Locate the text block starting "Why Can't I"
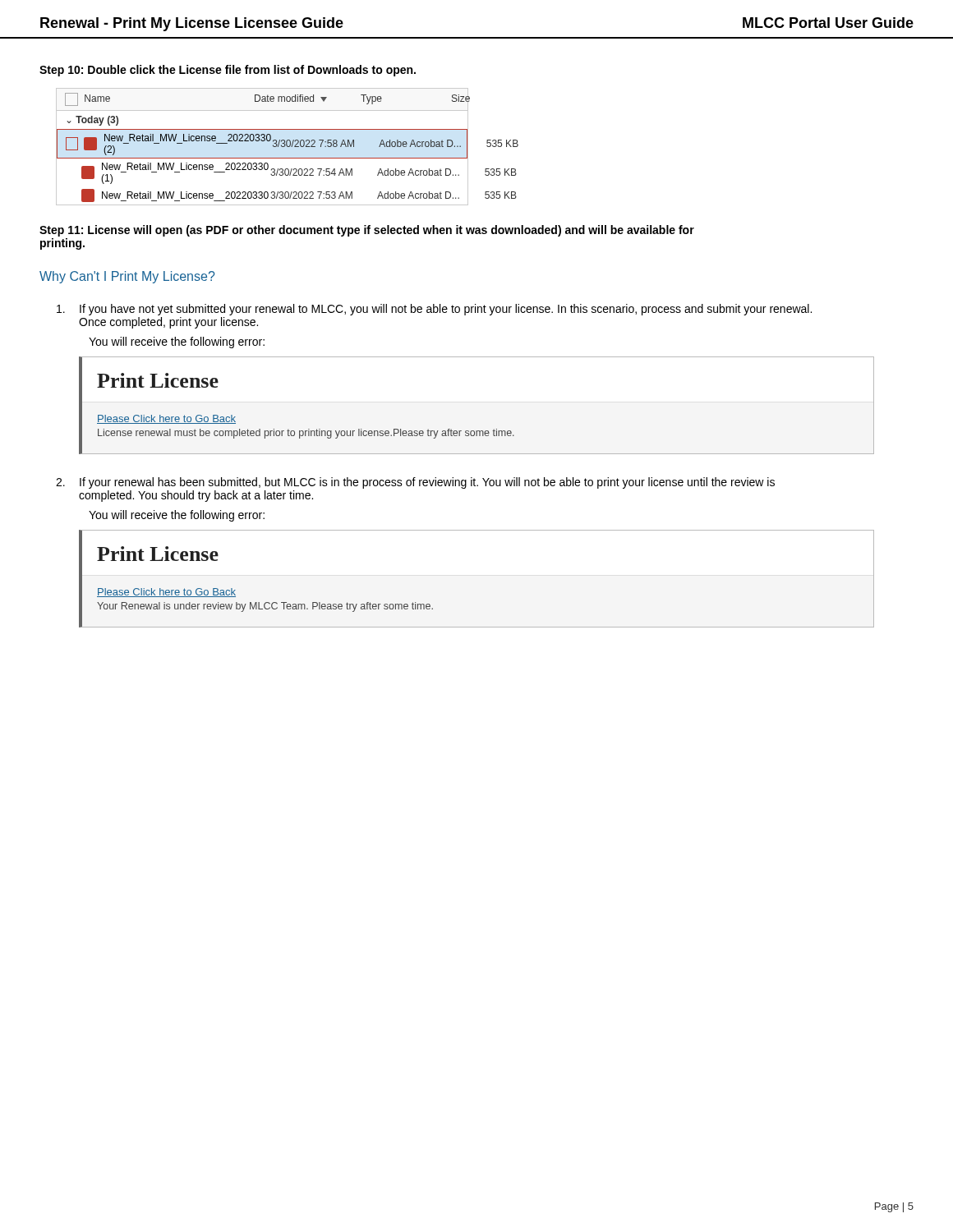The height and width of the screenshot is (1232, 953). point(127,276)
